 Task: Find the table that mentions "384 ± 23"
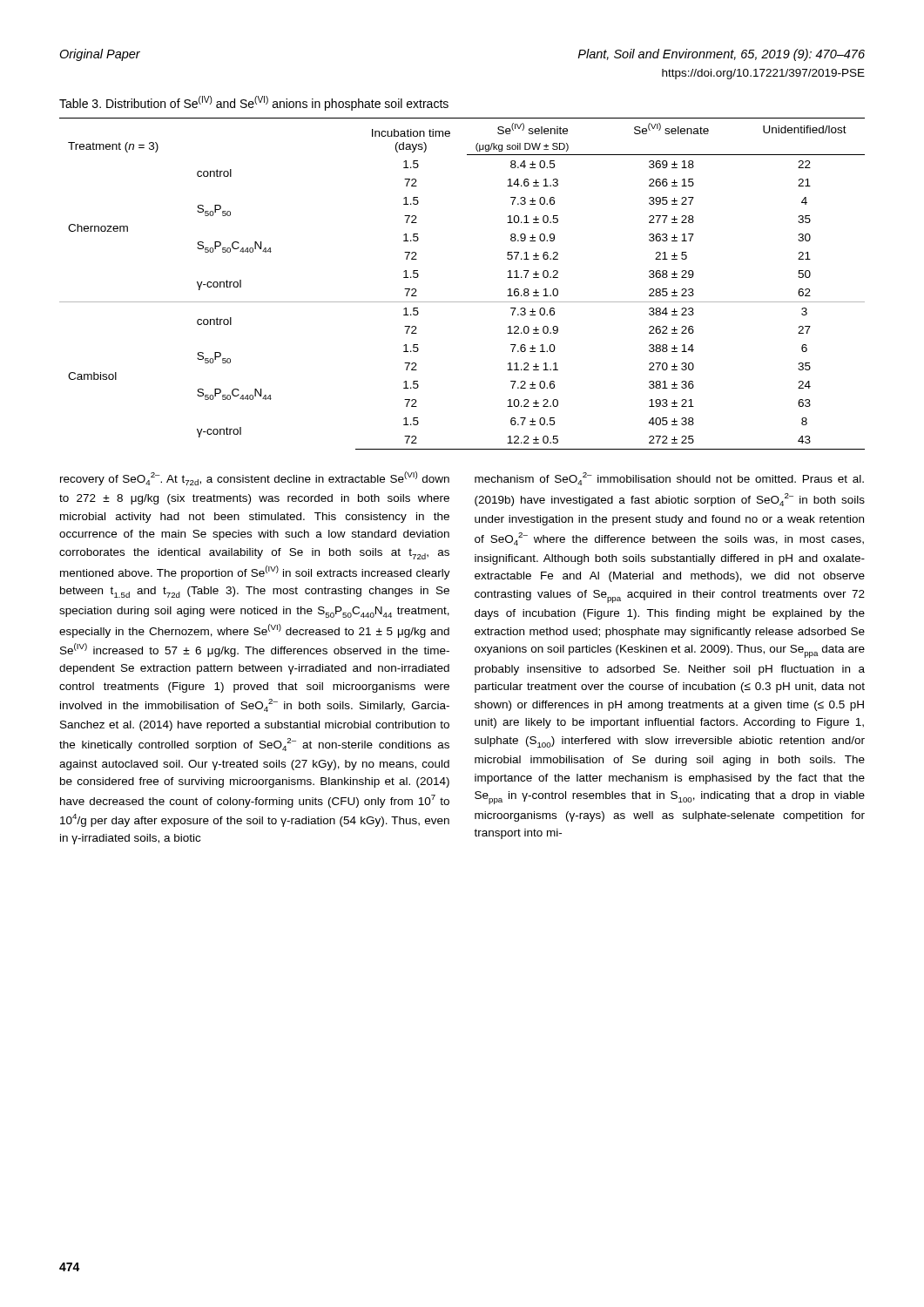[462, 284]
